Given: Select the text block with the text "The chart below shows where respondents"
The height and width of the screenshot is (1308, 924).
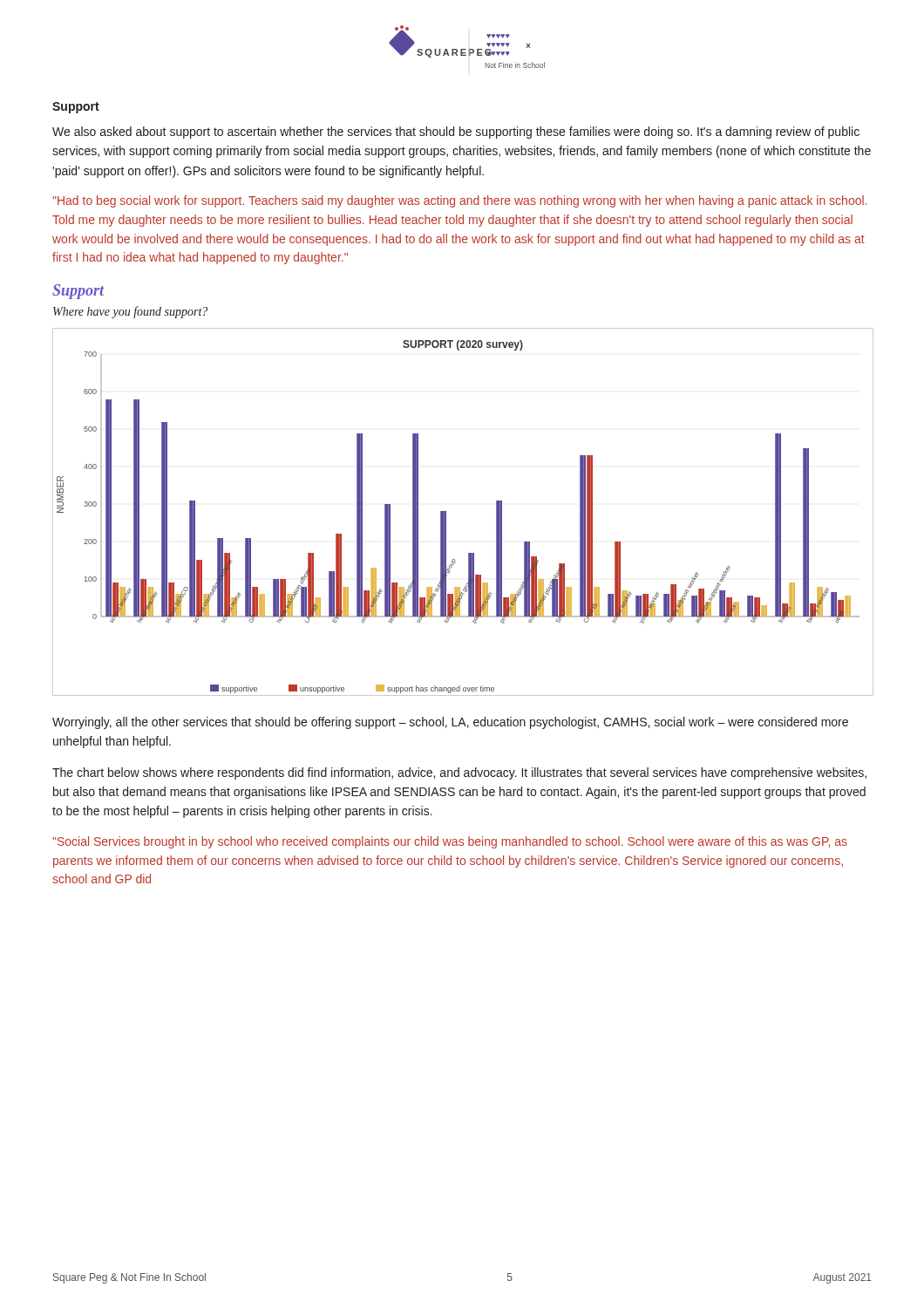Looking at the screenshot, I should click(x=460, y=792).
